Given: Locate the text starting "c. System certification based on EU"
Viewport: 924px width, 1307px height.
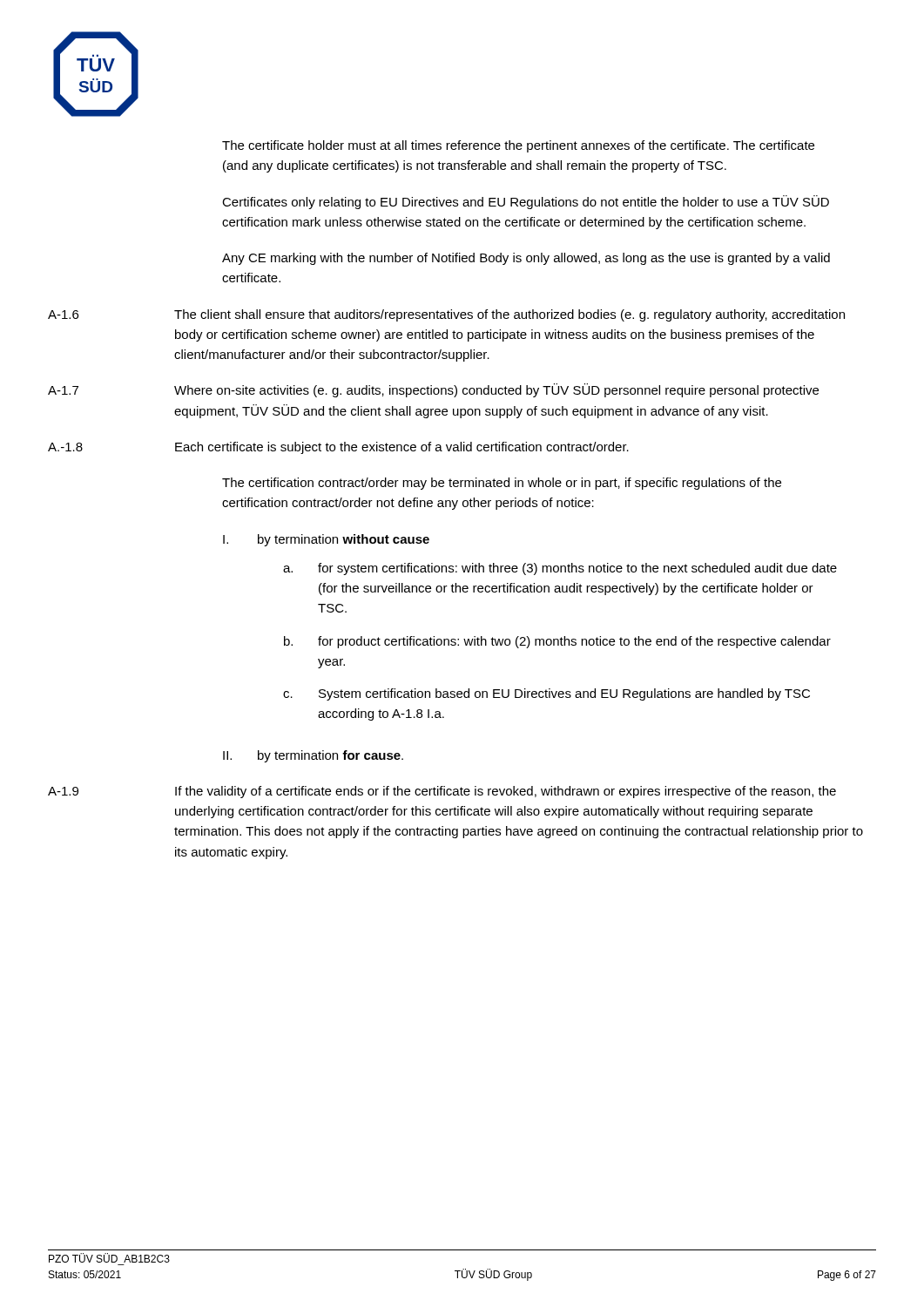Looking at the screenshot, I should point(562,703).
